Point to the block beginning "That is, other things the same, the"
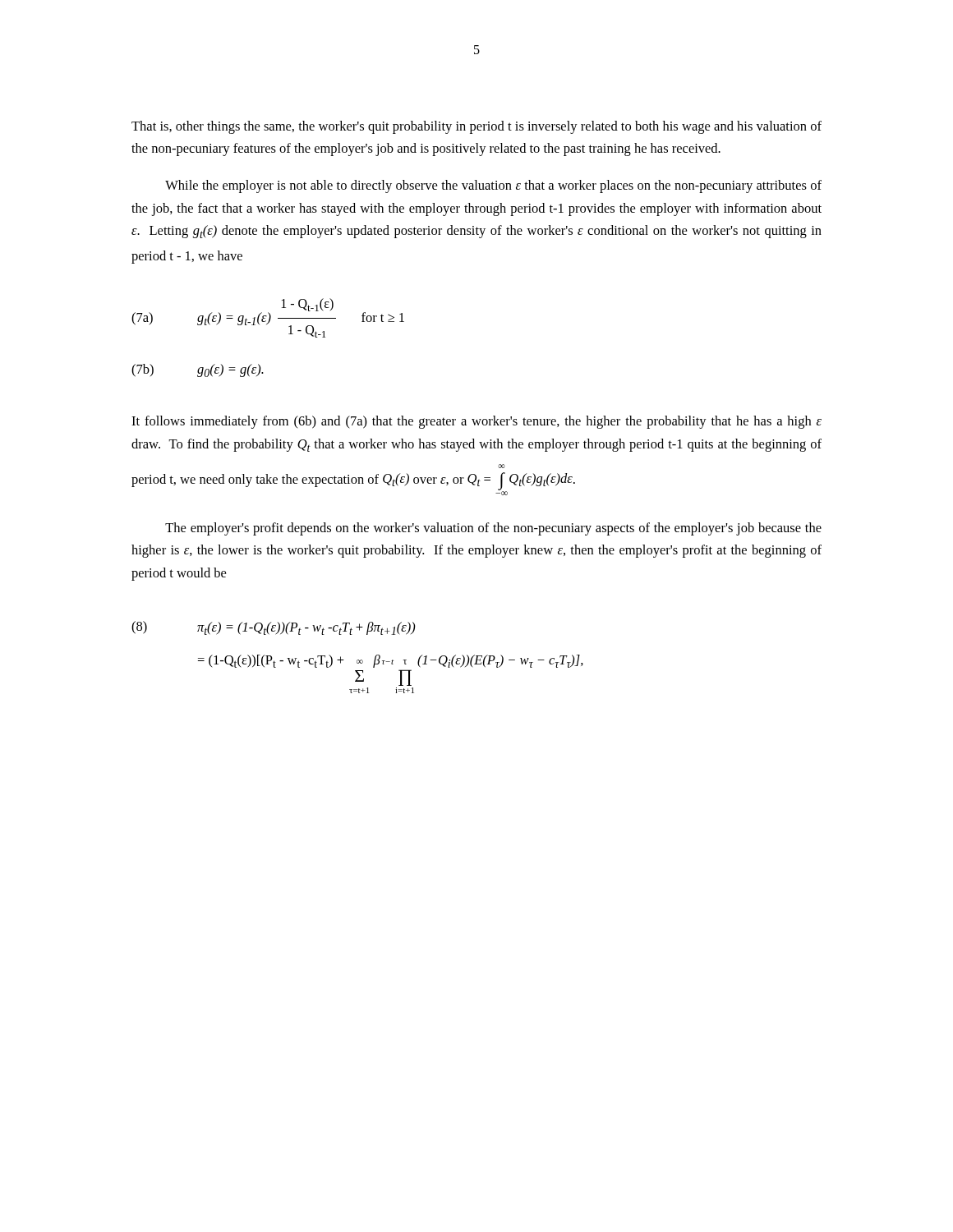953x1232 pixels. [x=476, y=137]
